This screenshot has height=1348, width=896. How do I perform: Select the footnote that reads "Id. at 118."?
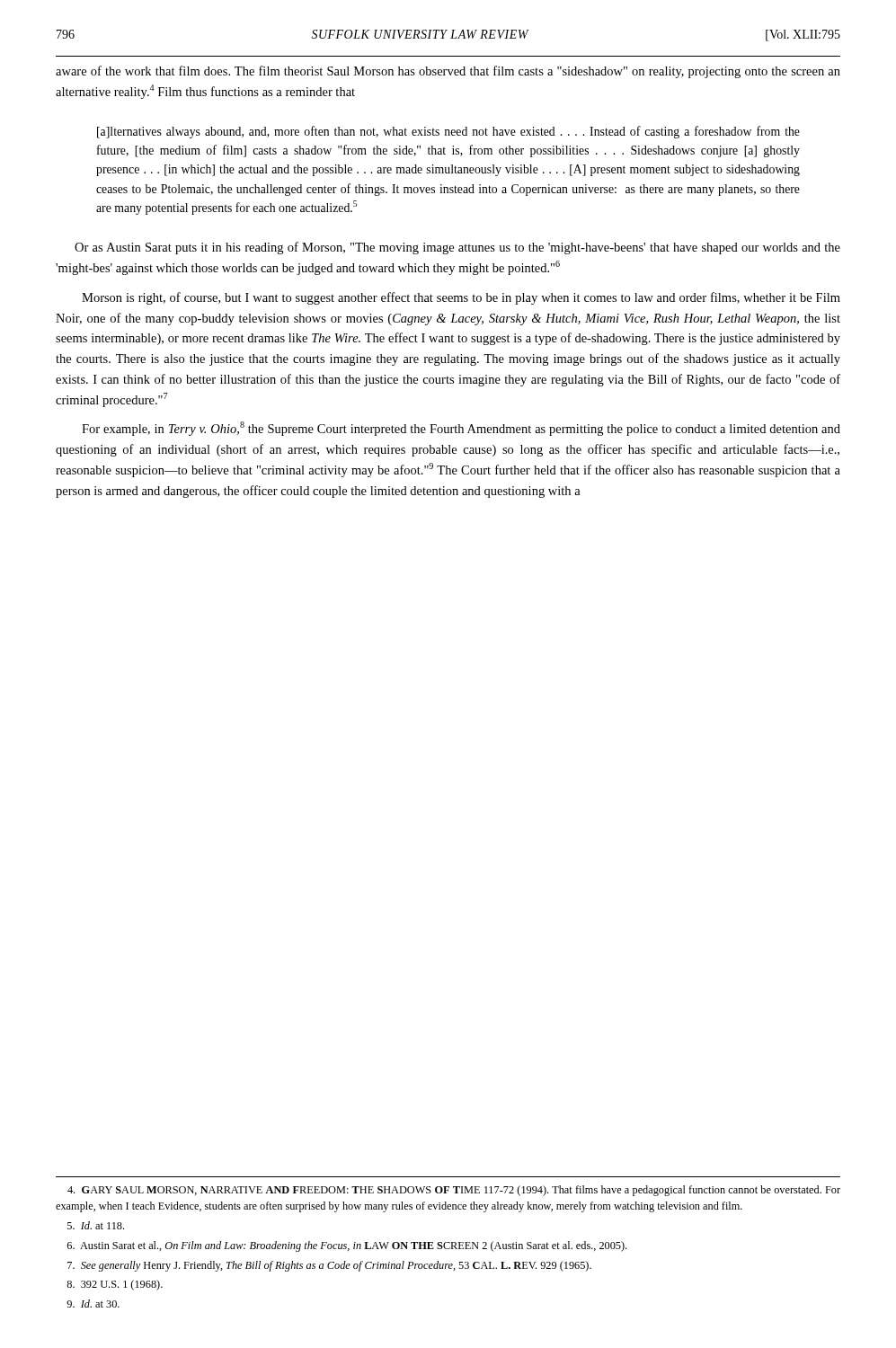tap(90, 1226)
